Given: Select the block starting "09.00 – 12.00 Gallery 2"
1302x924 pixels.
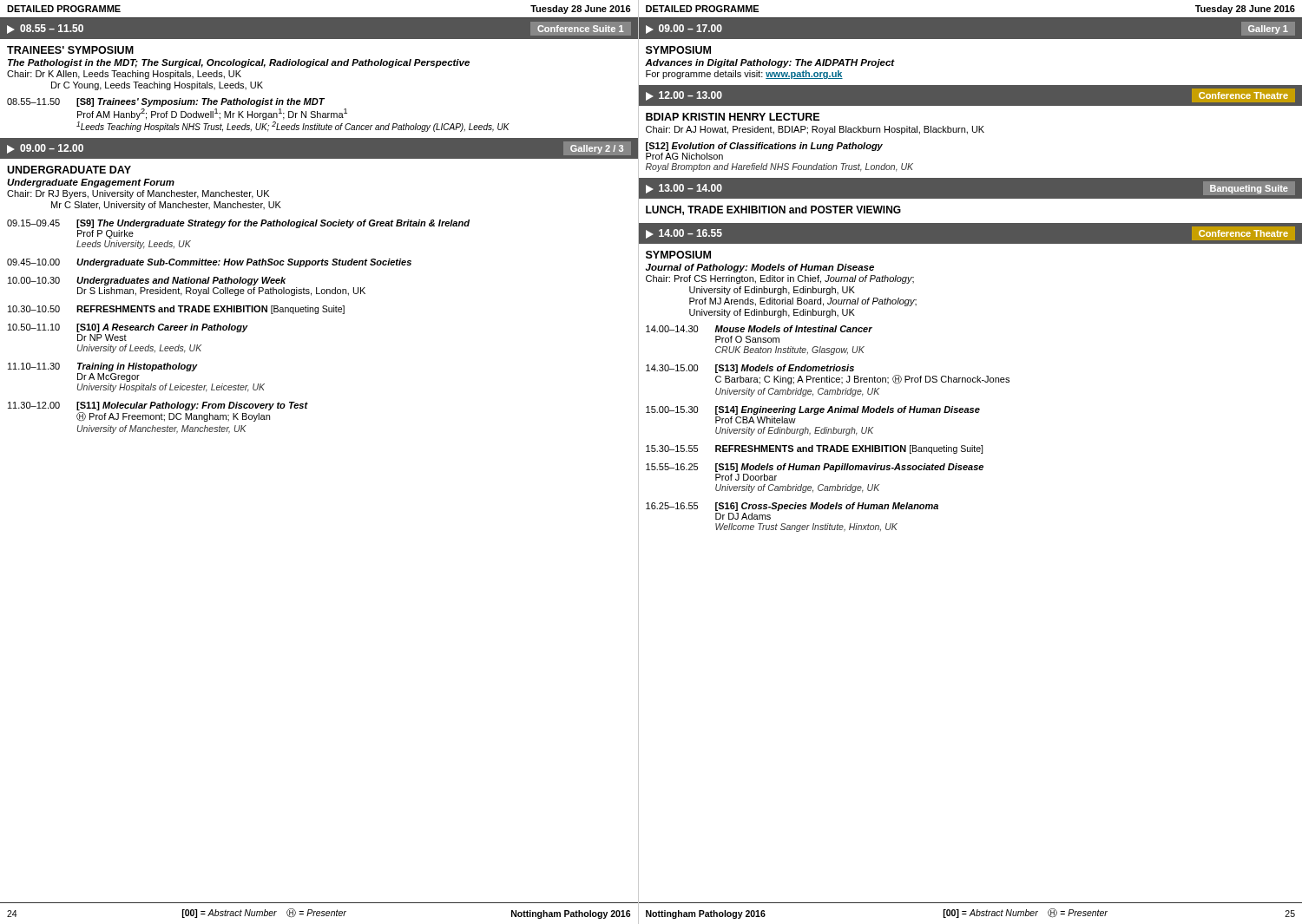Looking at the screenshot, I should [319, 148].
